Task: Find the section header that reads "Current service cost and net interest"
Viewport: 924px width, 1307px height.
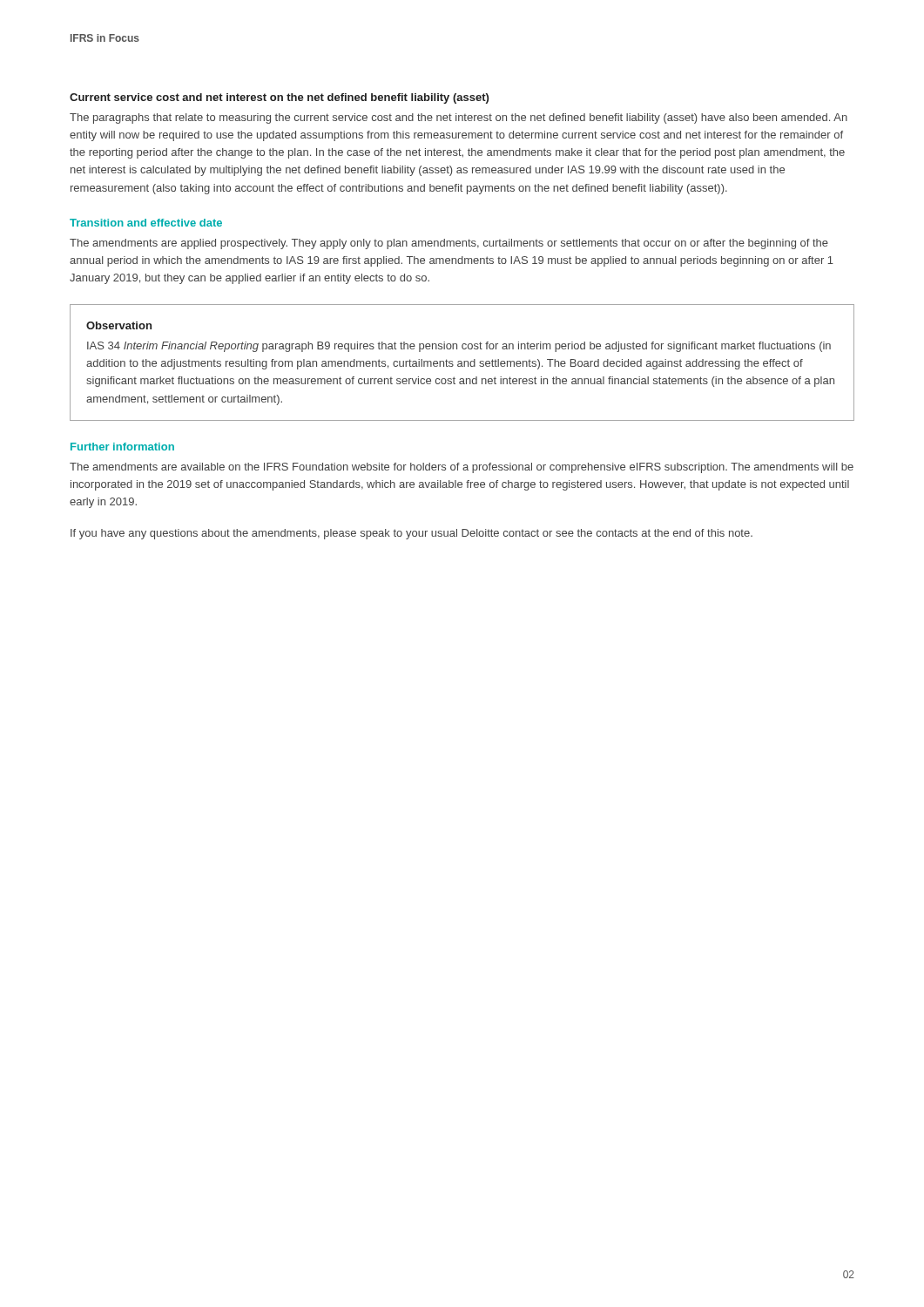Action: [279, 97]
